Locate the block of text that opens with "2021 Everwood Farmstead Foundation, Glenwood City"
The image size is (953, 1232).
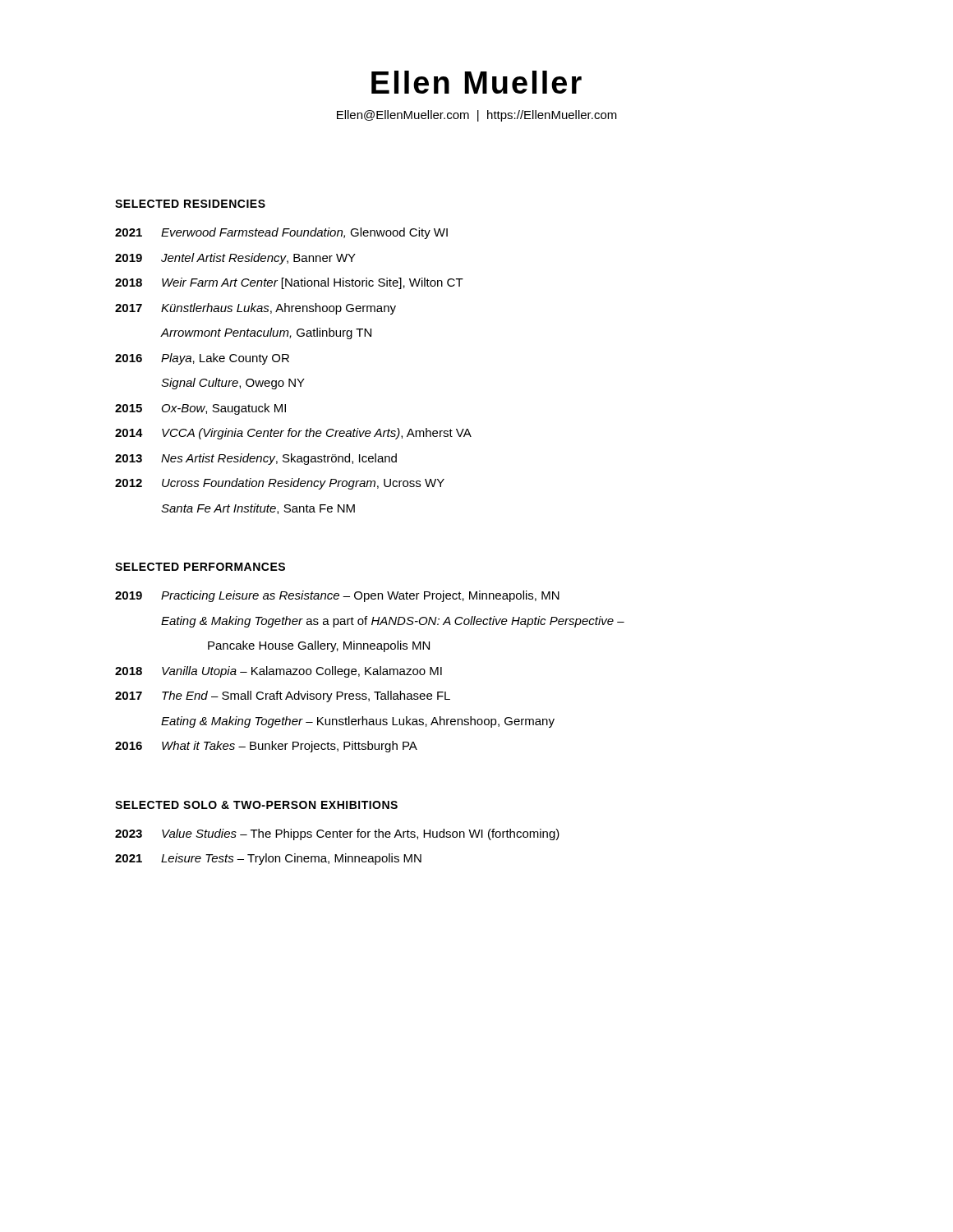pos(281,233)
